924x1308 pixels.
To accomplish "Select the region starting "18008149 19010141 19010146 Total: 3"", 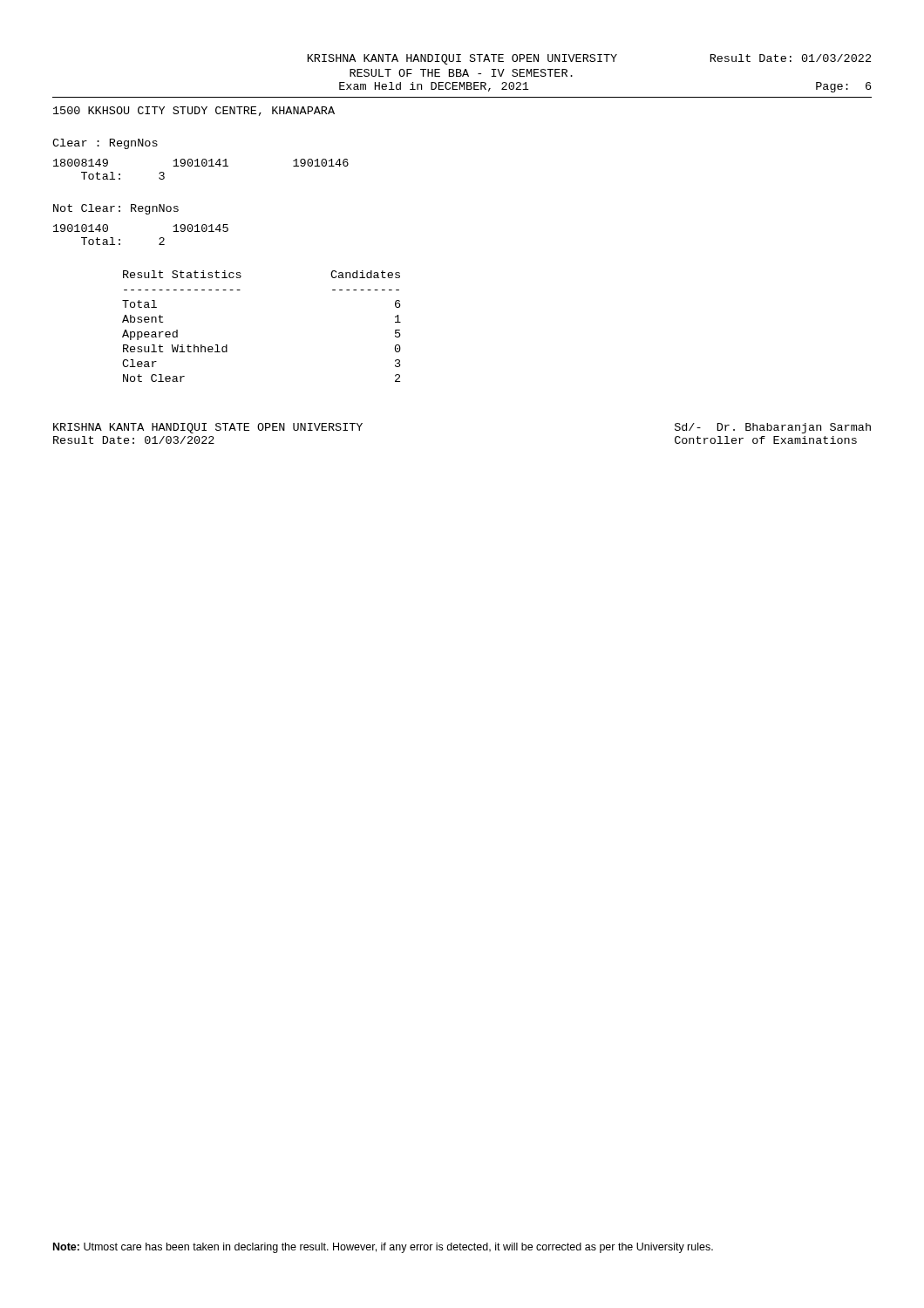I will (x=201, y=170).
